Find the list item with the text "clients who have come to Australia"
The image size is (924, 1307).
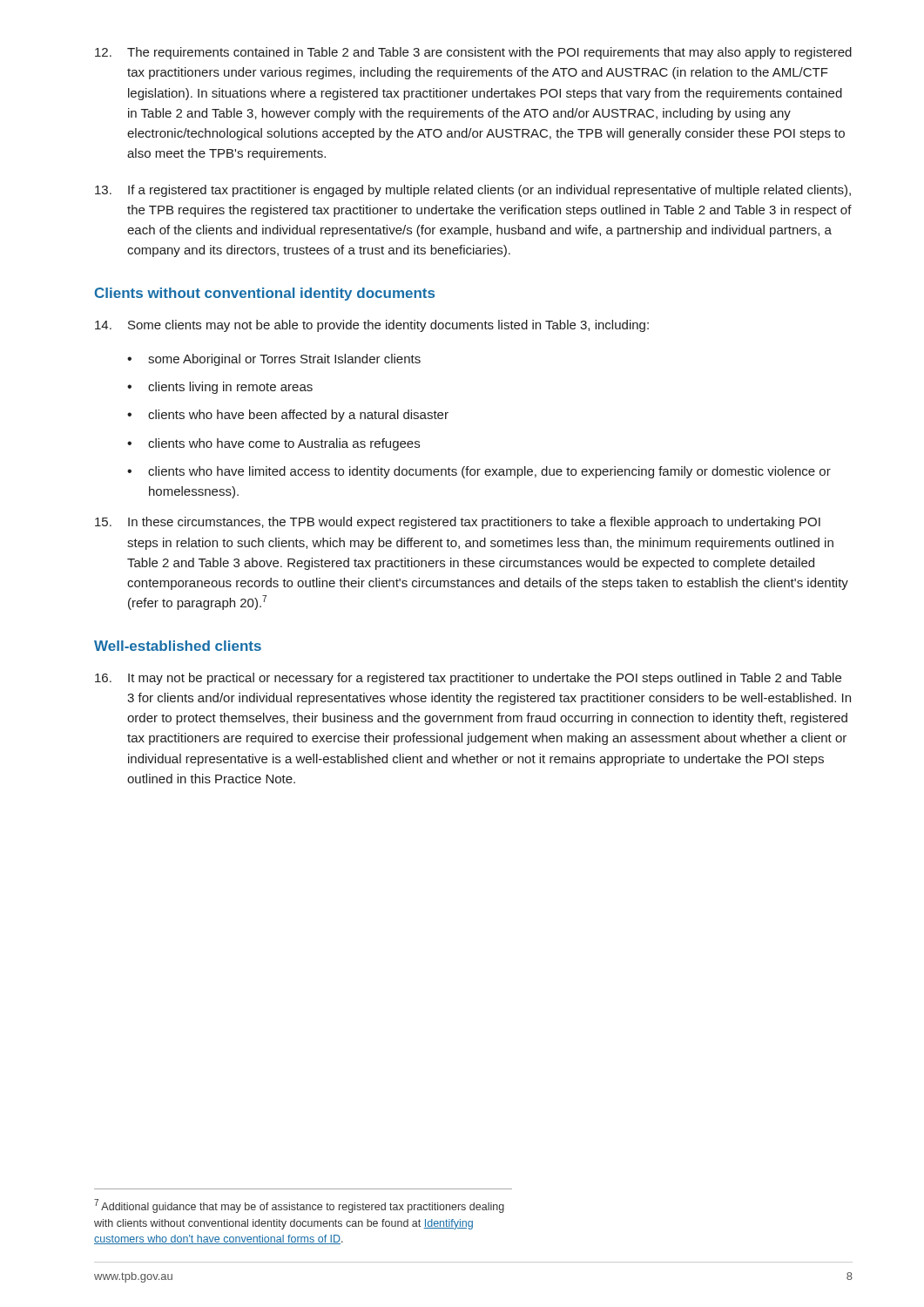point(284,443)
